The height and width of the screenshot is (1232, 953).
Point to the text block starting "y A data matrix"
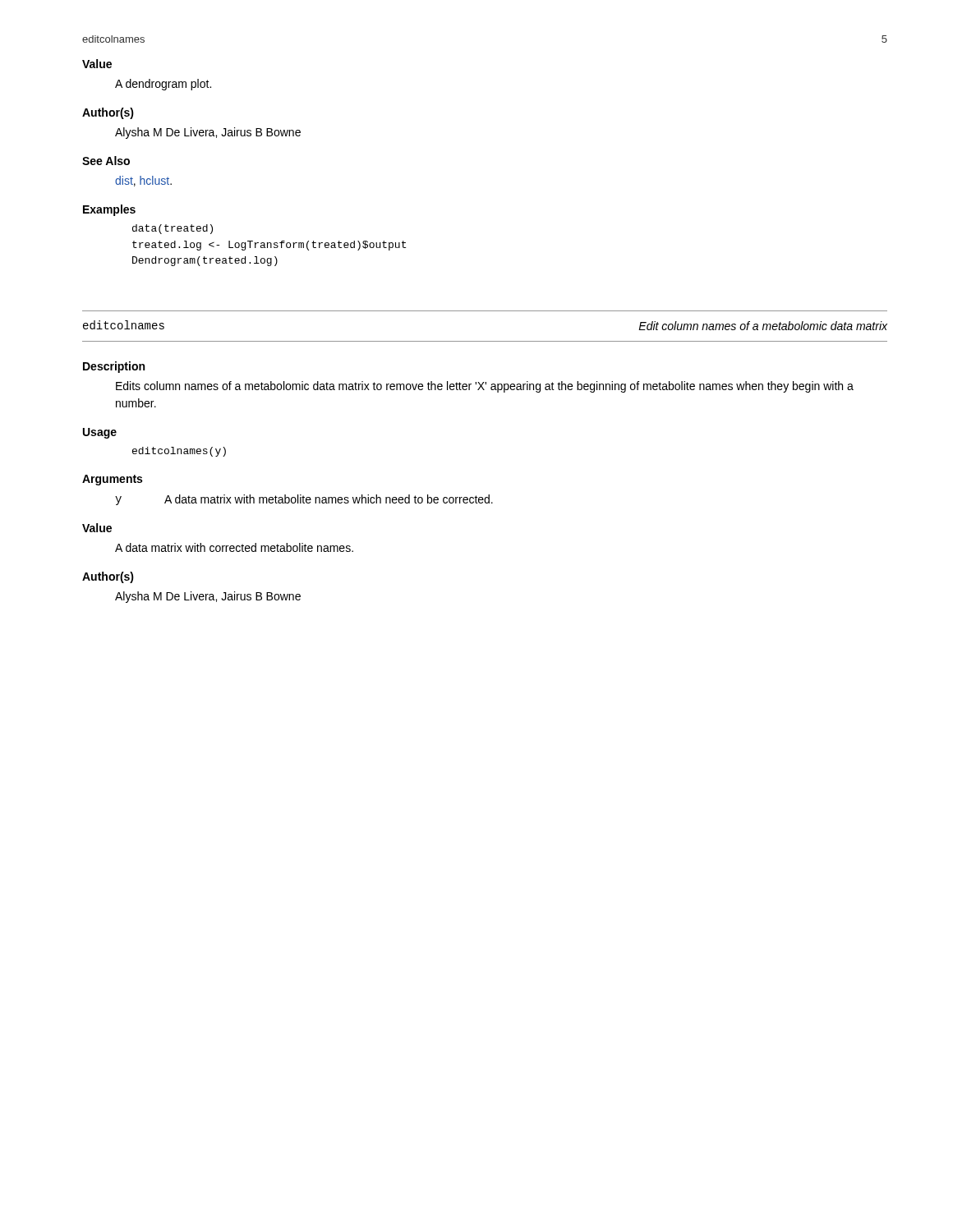[304, 500]
